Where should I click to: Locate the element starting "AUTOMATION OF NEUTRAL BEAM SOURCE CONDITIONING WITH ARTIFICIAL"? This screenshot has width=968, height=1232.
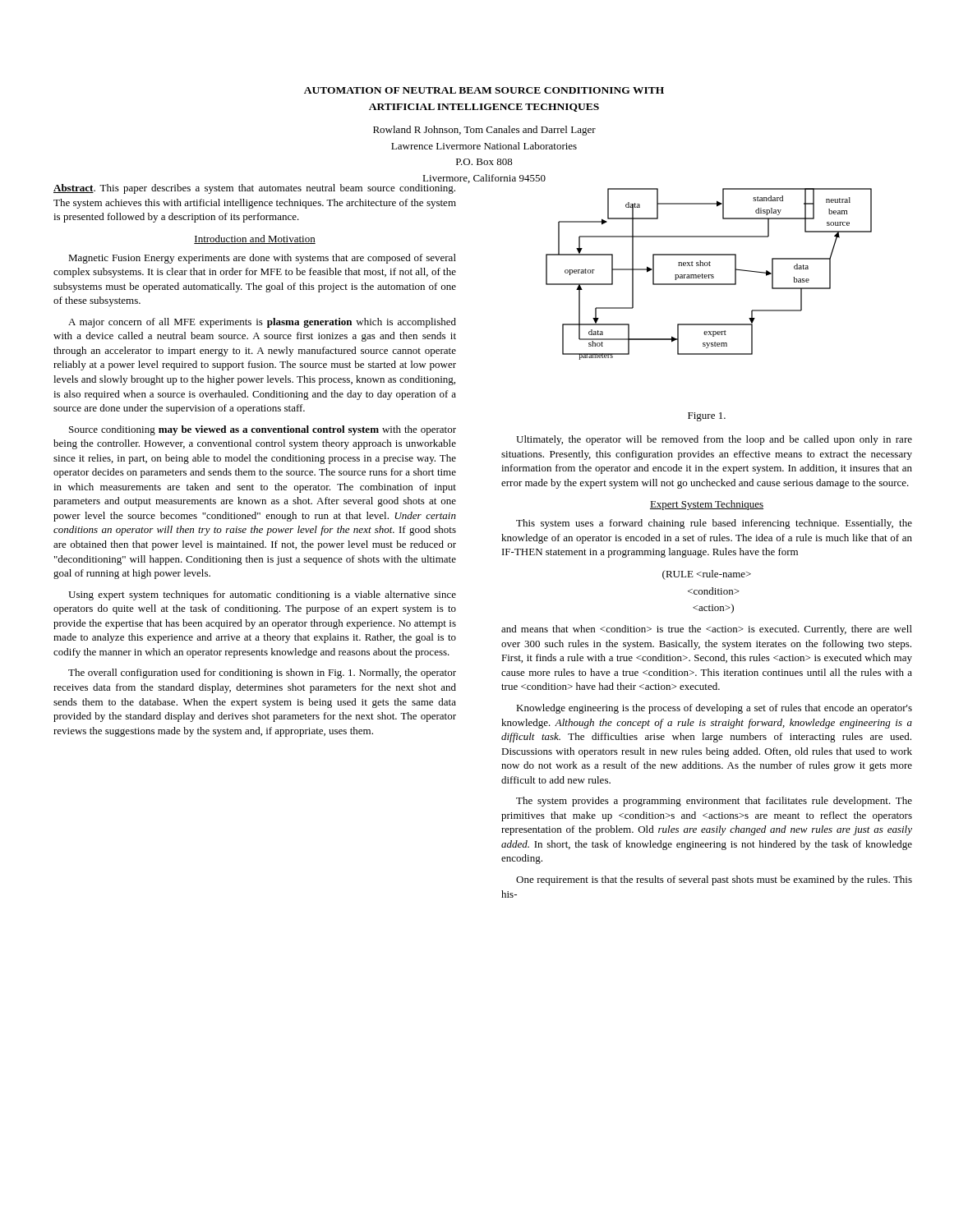pos(484,98)
